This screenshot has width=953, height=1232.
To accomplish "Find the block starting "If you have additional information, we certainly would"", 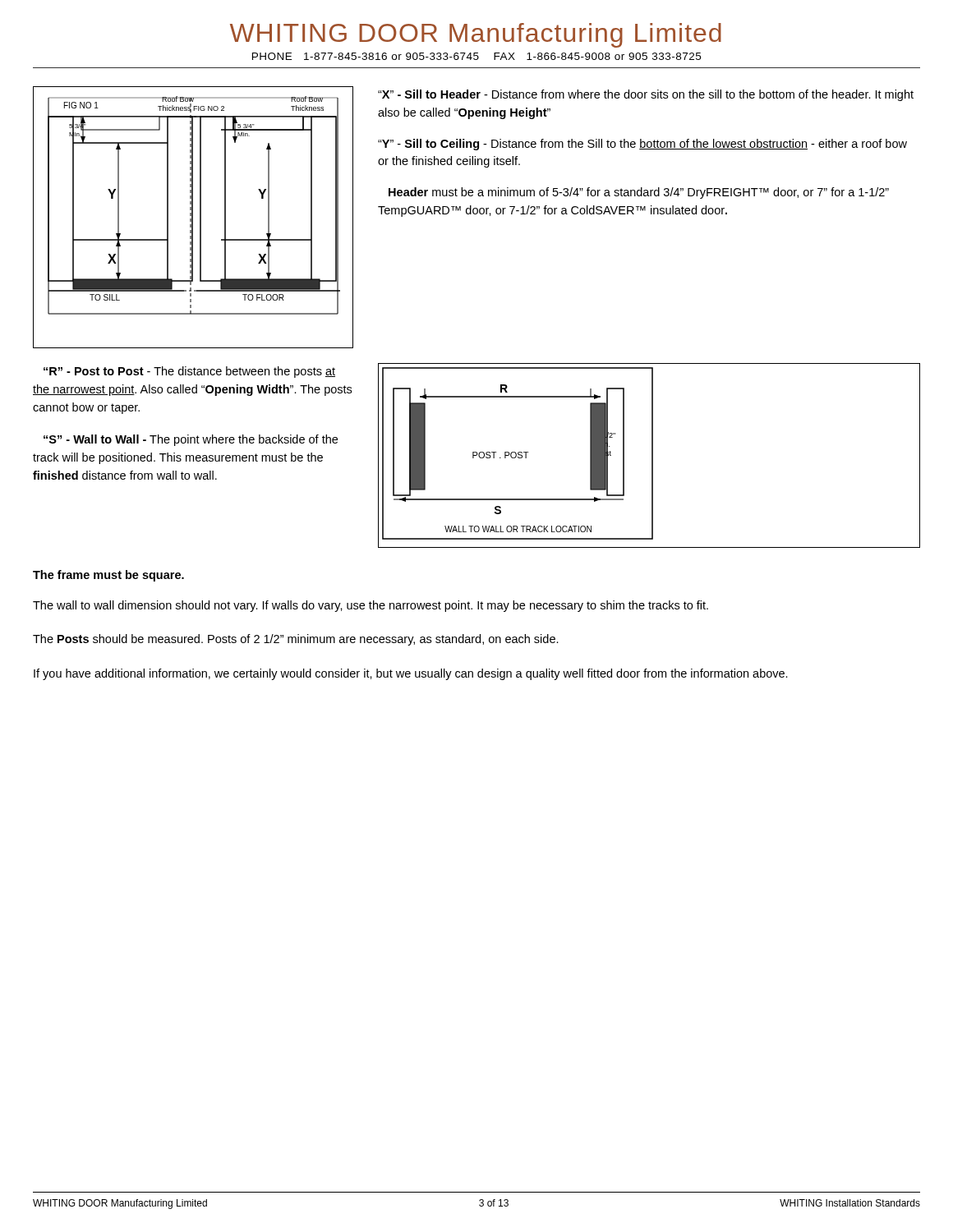I will [x=476, y=674].
